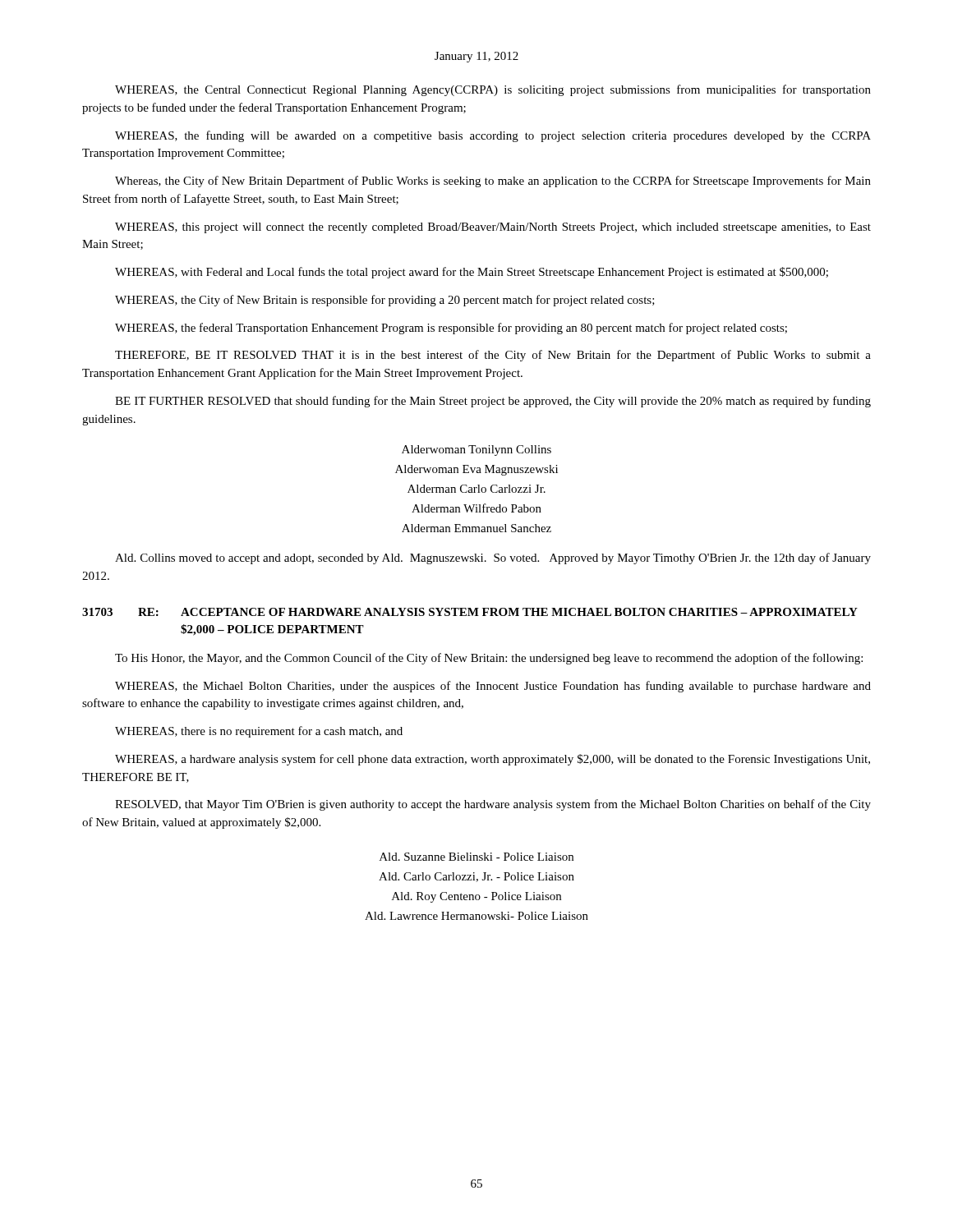Image resolution: width=953 pixels, height=1232 pixels.
Task: Select the passage starting "Ald. Suzanne Bielinski - Police Liaison"
Action: [x=476, y=886]
